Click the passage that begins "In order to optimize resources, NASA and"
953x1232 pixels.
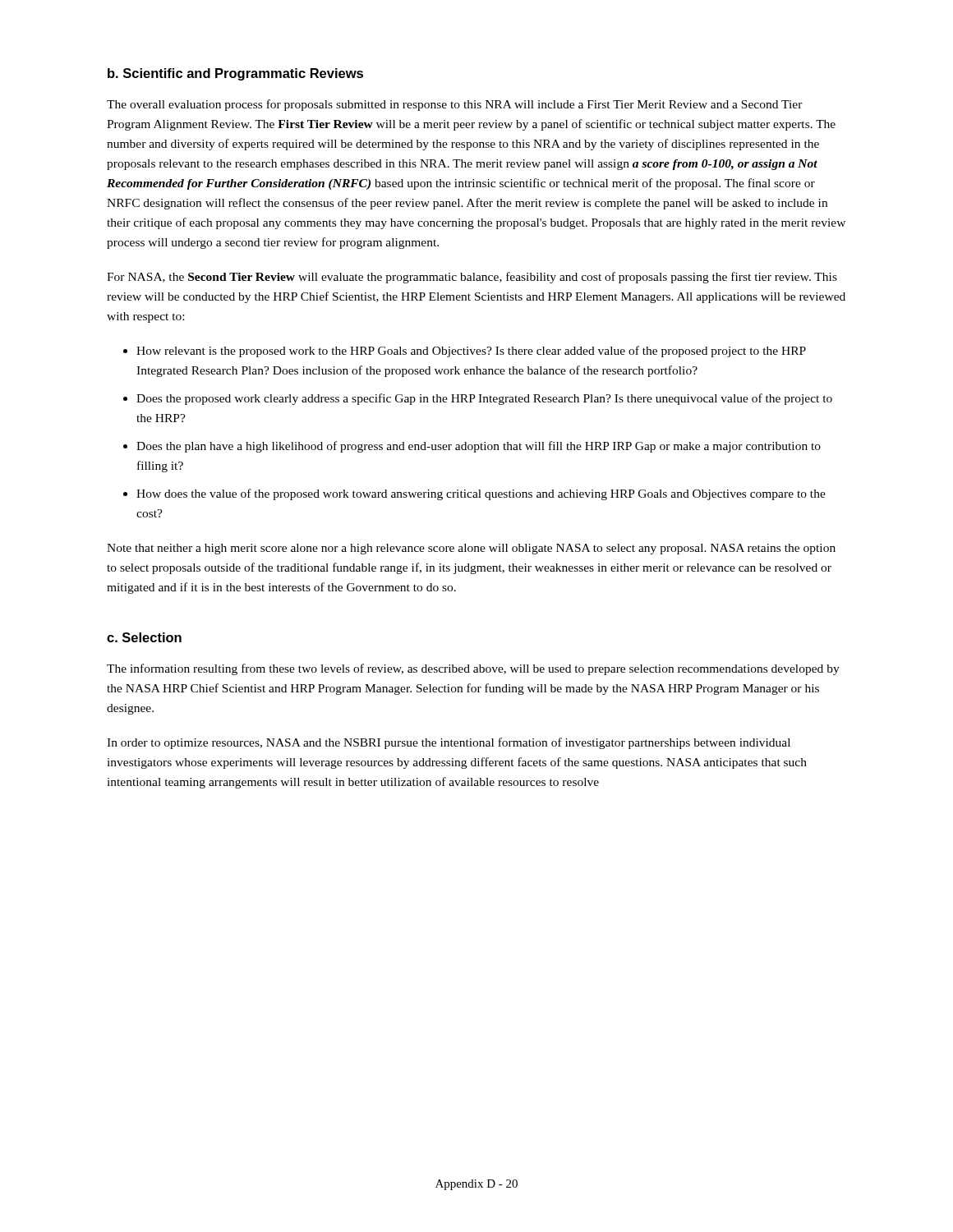pyautogui.click(x=457, y=762)
